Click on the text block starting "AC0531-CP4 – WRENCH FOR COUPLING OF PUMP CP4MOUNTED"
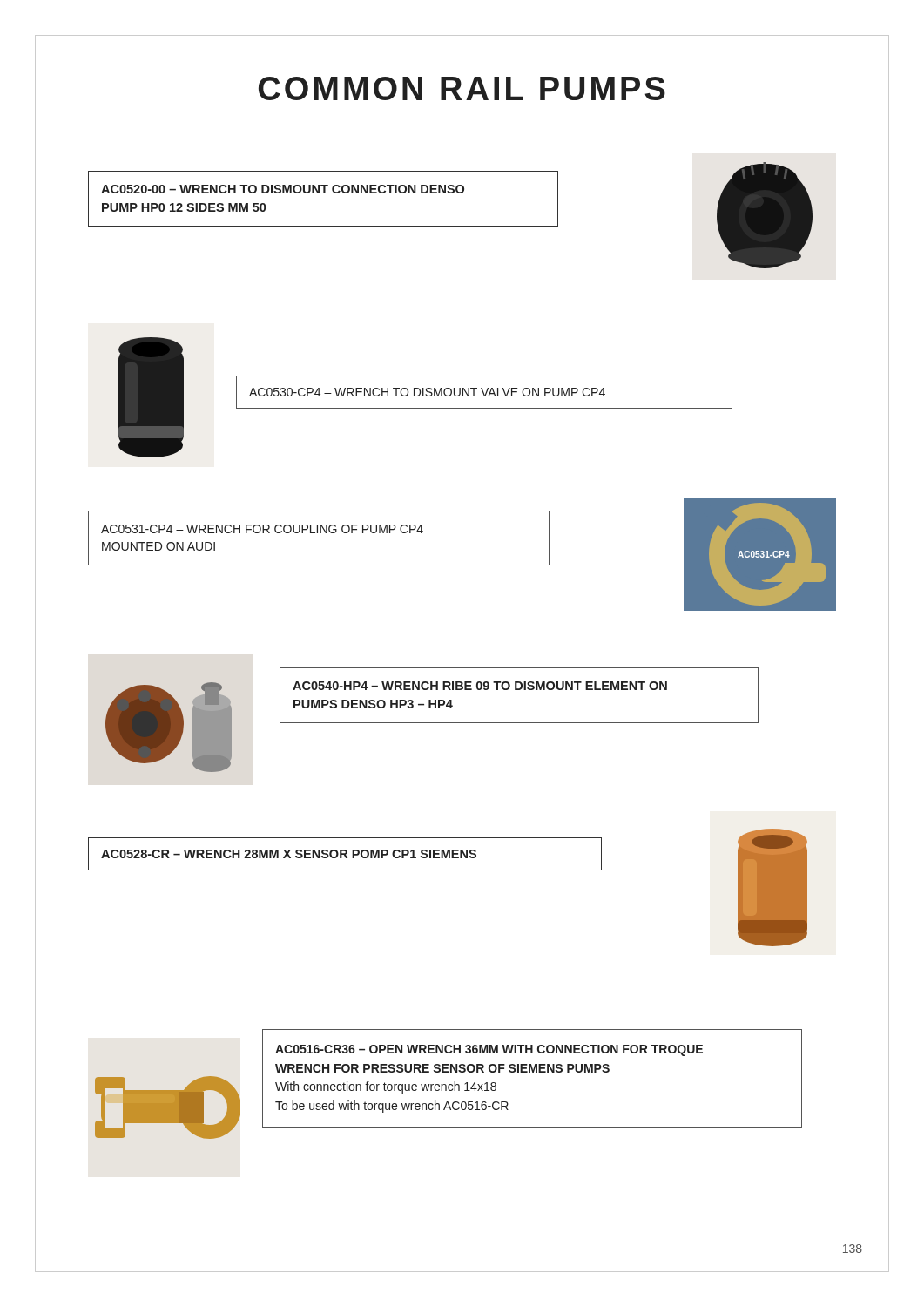The width and height of the screenshot is (924, 1307). 262,538
